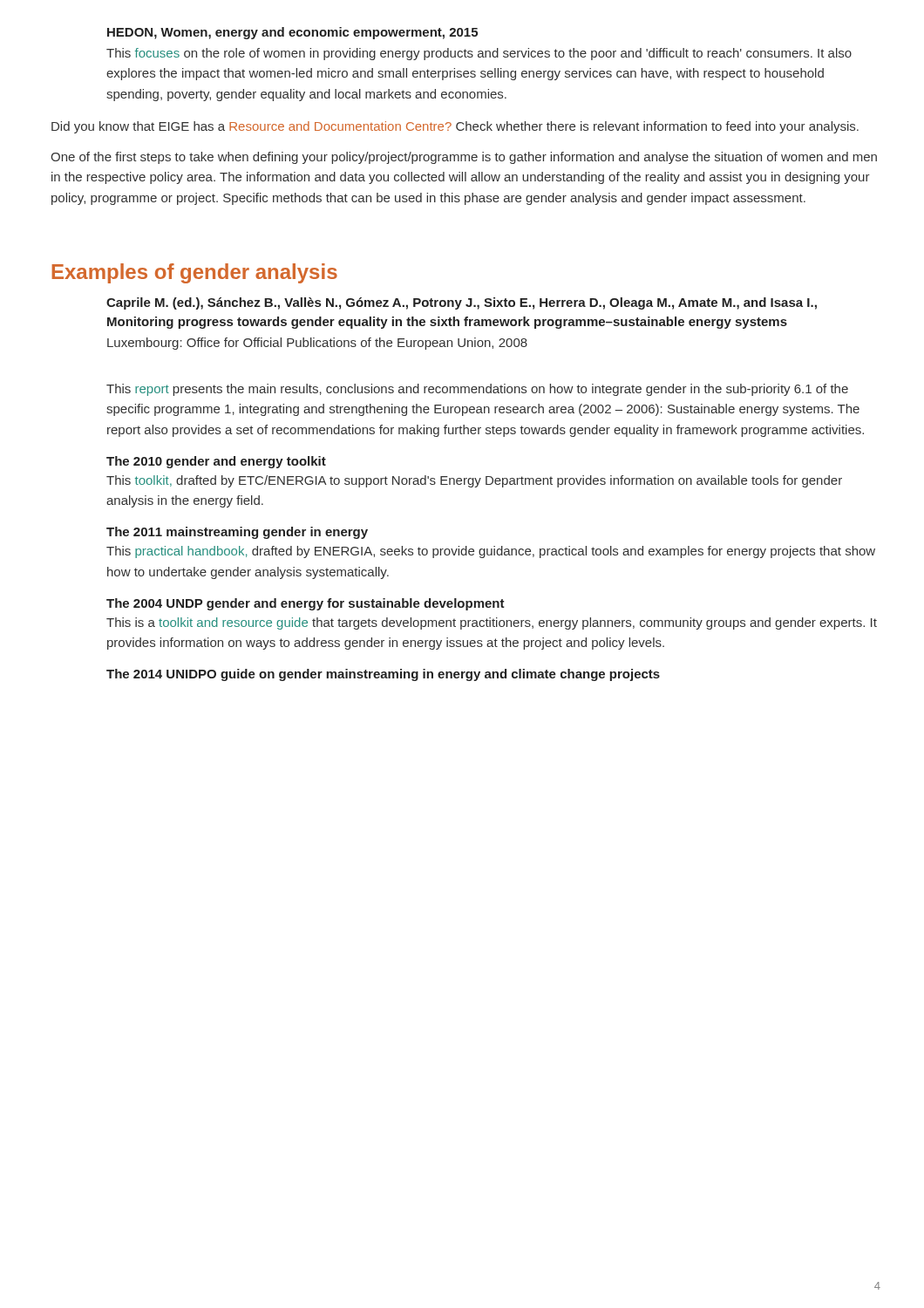This screenshot has height=1308, width=924.
Task: Point to the element starting "HEDON, Women, energy and"
Action: point(494,63)
